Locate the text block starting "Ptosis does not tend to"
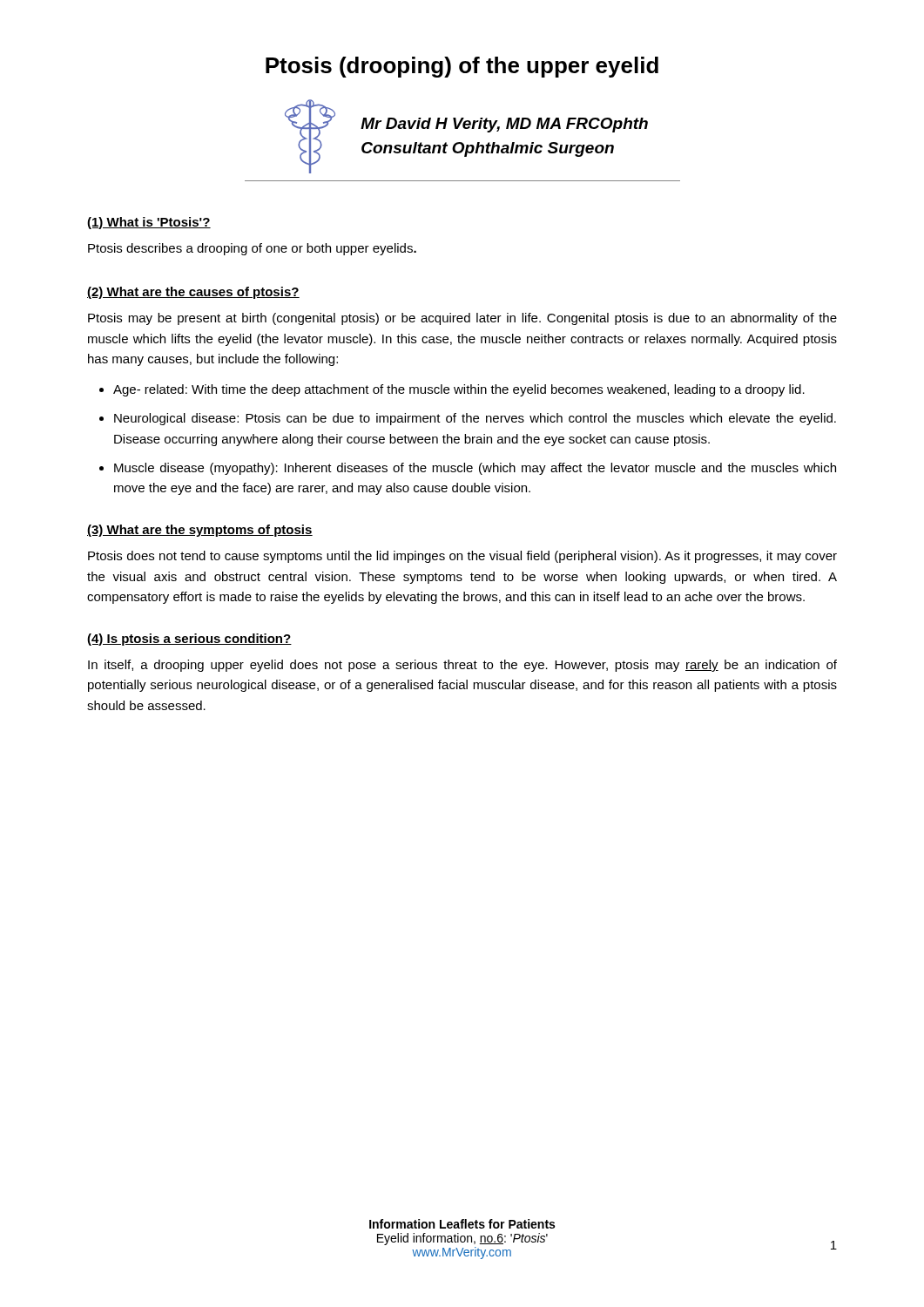Image resolution: width=924 pixels, height=1307 pixels. point(462,576)
